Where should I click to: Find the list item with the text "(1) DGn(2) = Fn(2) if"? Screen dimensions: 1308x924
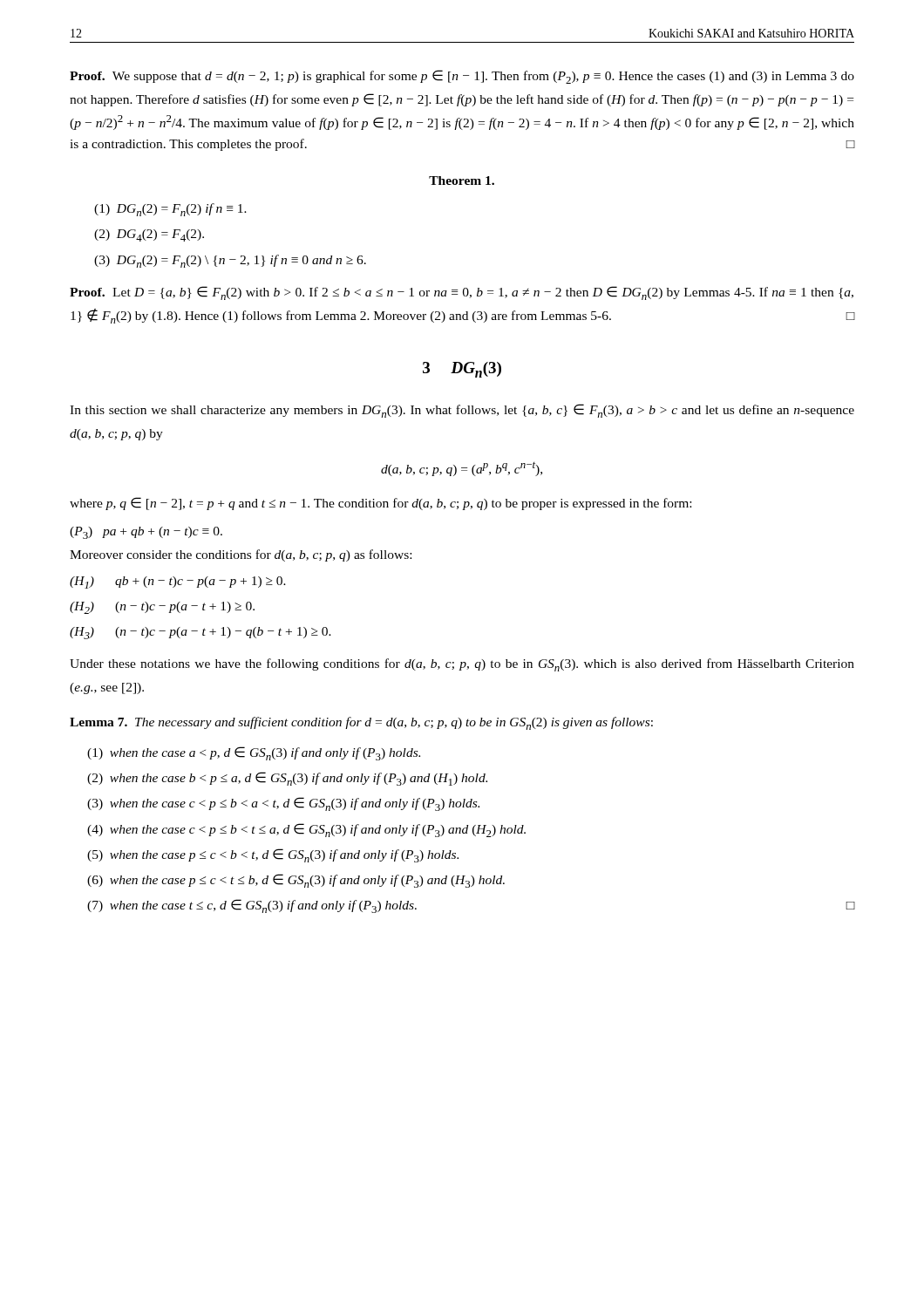pos(171,210)
